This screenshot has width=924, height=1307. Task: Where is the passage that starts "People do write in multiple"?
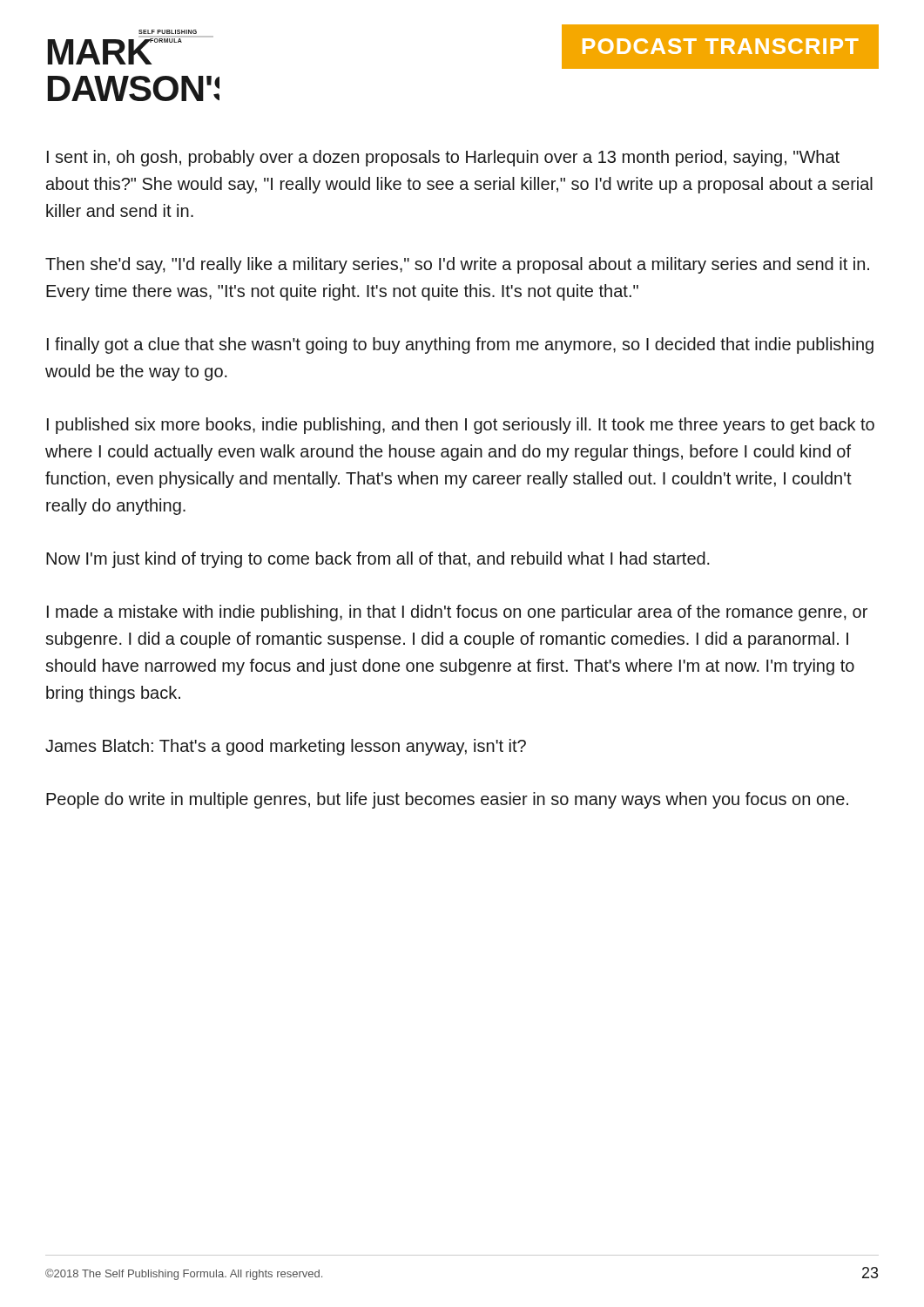(448, 799)
